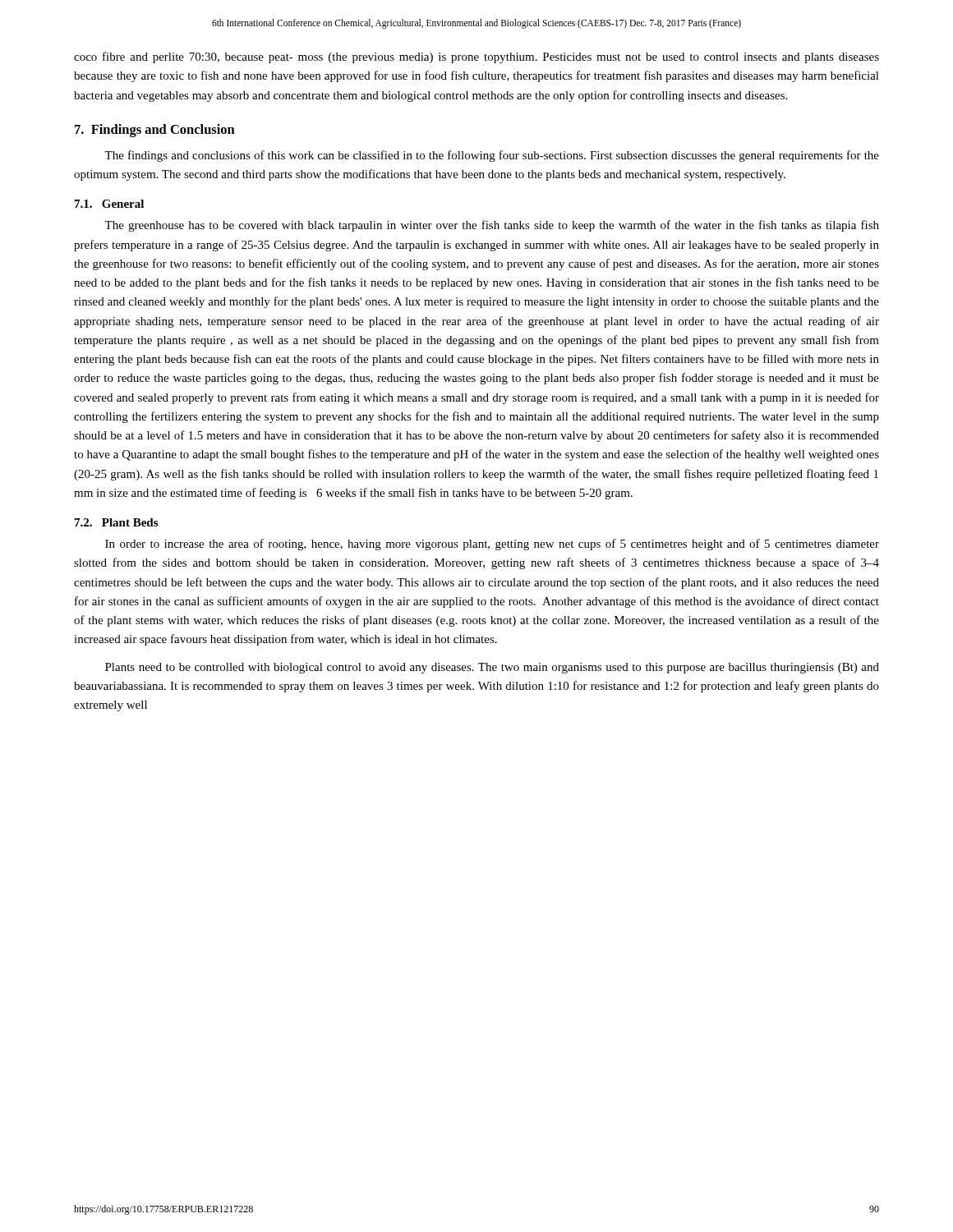Point to the block beginning "coco fibre and perlite 70:30,"
953x1232 pixels.
pyautogui.click(x=476, y=76)
